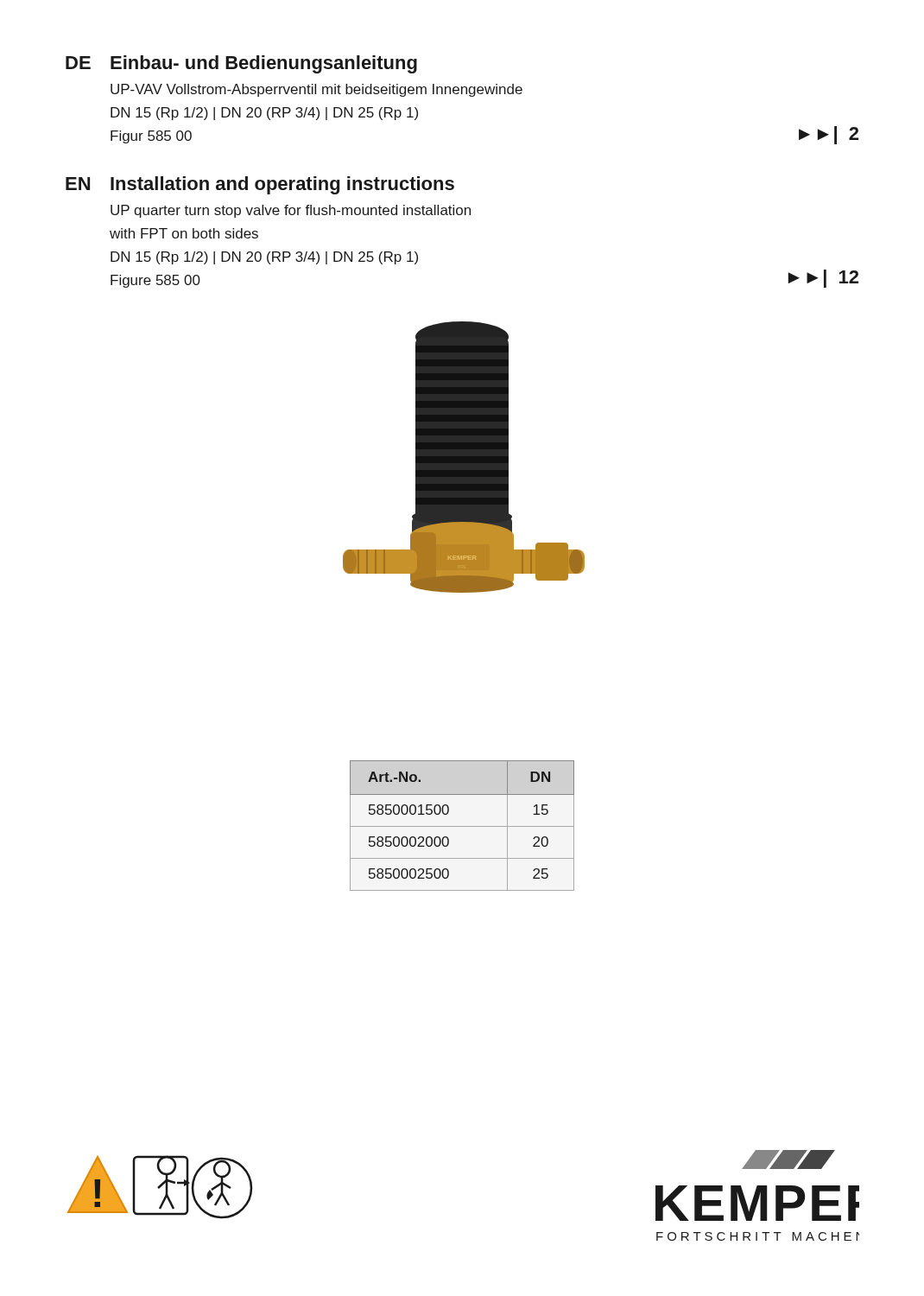The image size is (924, 1296).
Task: Click on the logo
Action: (756, 1199)
